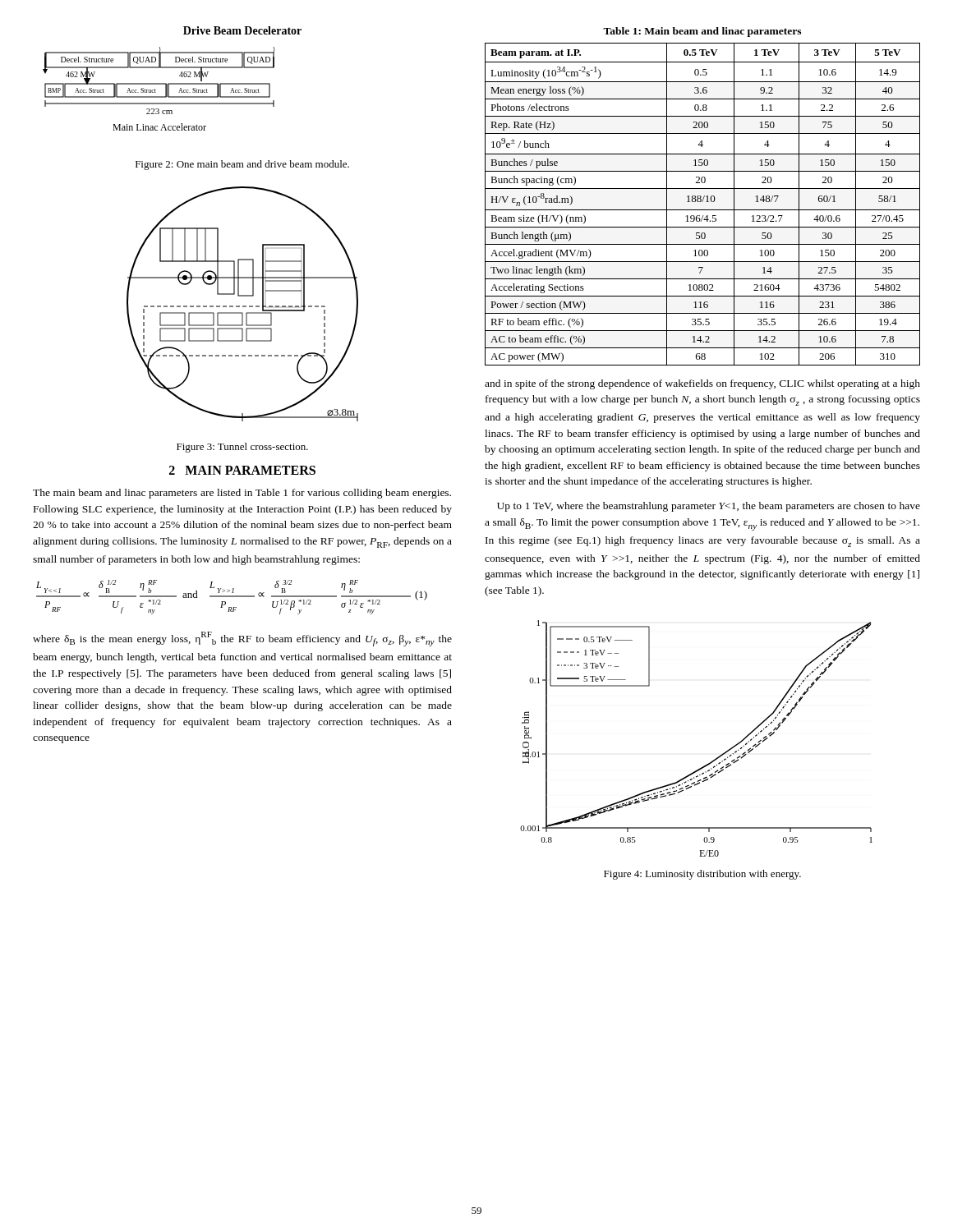This screenshot has width=953, height=1232.
Task: Select the text starting "where δB is the mean energy loss, ηRFb"
Action: [242, 686]
